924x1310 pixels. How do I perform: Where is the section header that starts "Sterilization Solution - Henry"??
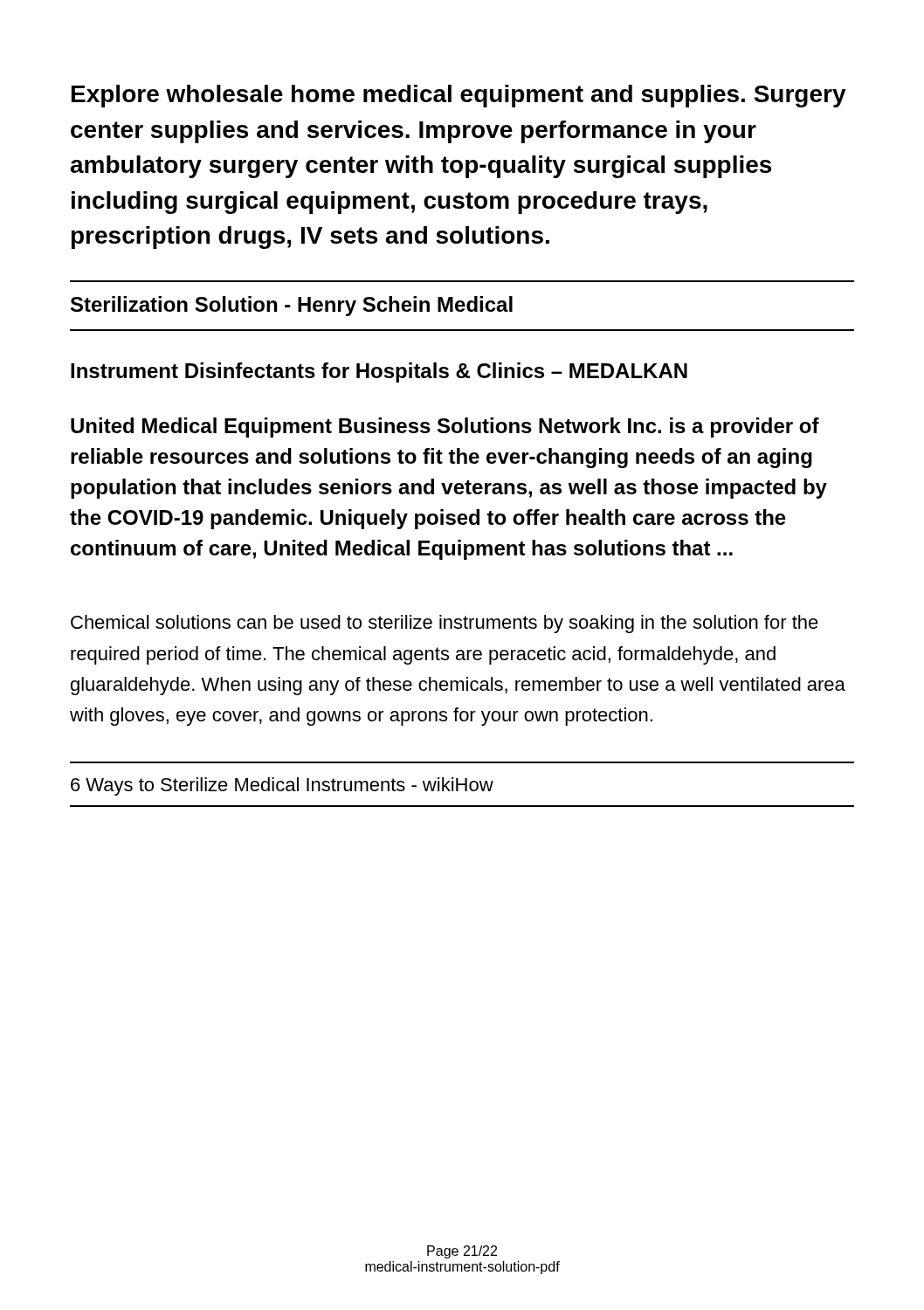[x=462, y=306]
